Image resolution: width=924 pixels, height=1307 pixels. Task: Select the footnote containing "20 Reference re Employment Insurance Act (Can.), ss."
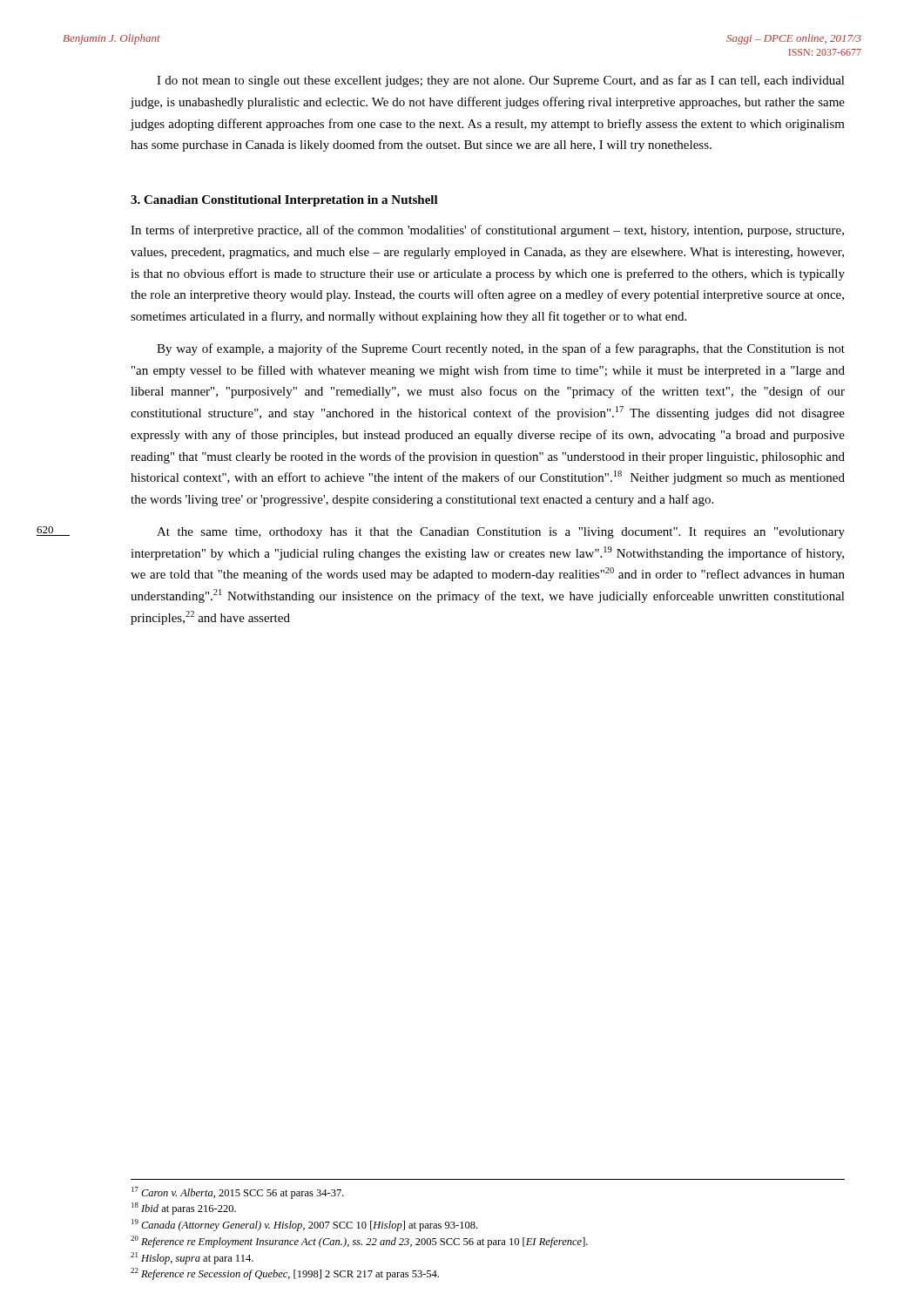coord(359,1241)
